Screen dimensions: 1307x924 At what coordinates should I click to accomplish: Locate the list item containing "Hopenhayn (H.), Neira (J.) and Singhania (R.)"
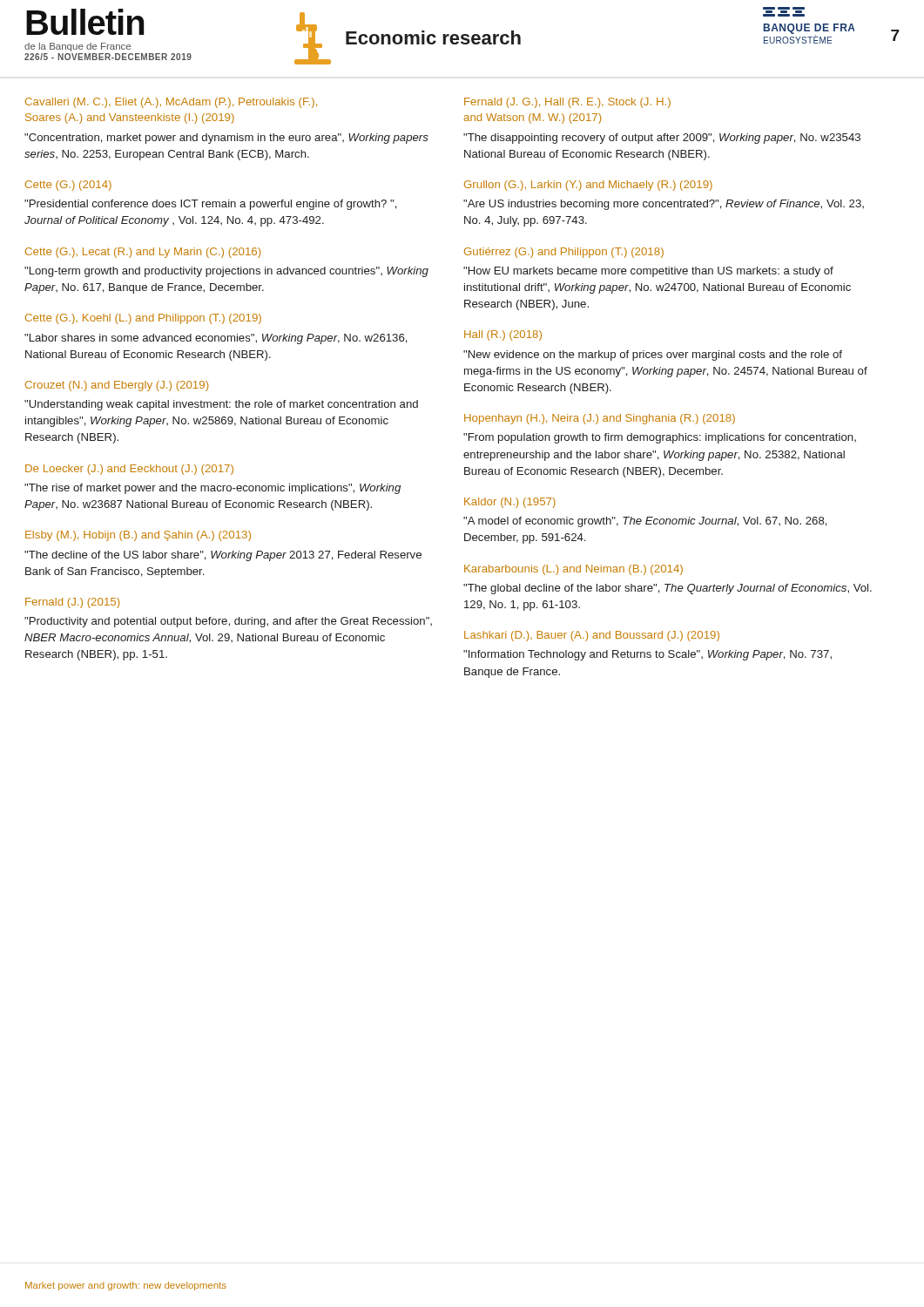tap(669, 445)
